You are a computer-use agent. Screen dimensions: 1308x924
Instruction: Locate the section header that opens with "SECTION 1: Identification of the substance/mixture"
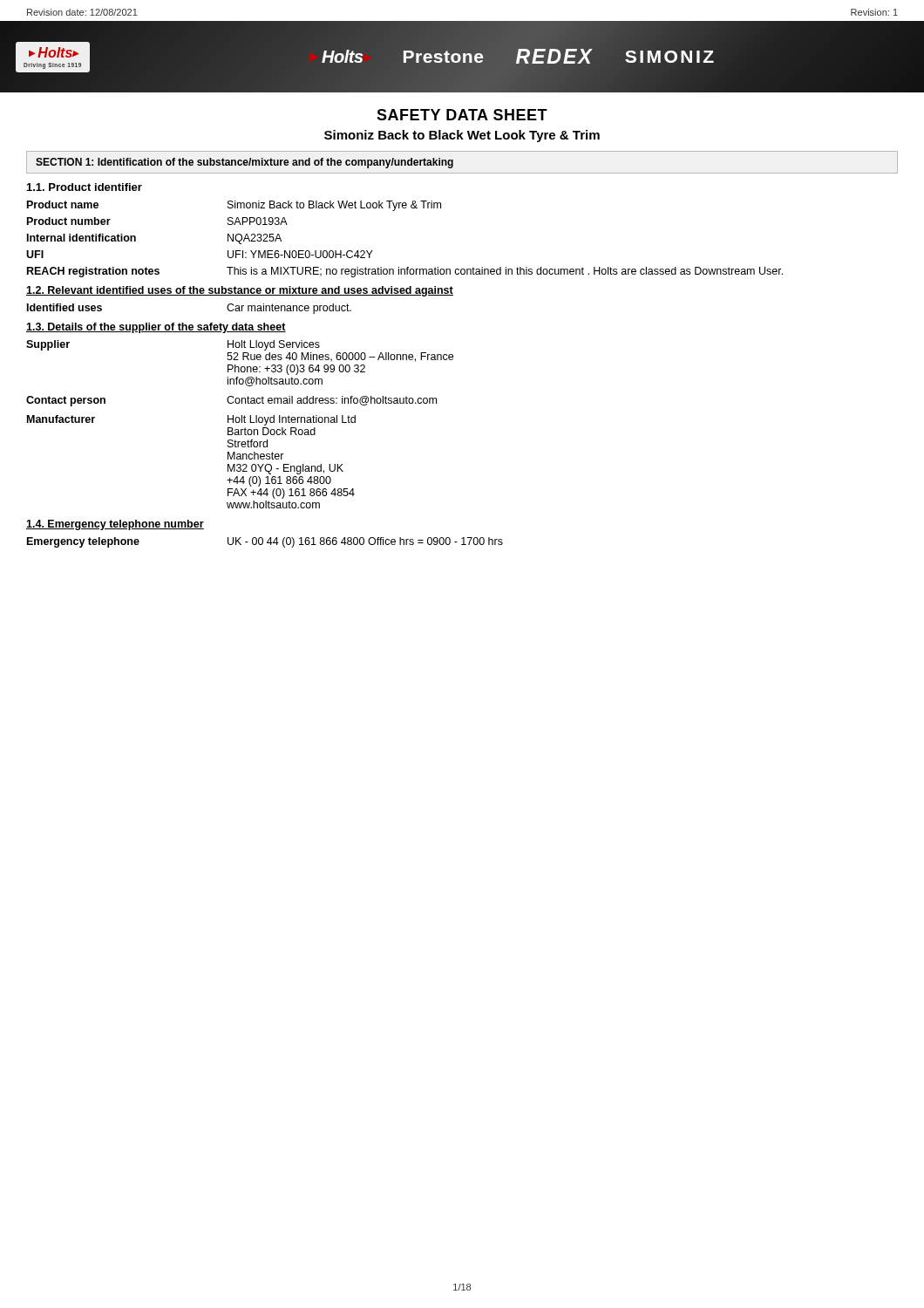[245, 162]
